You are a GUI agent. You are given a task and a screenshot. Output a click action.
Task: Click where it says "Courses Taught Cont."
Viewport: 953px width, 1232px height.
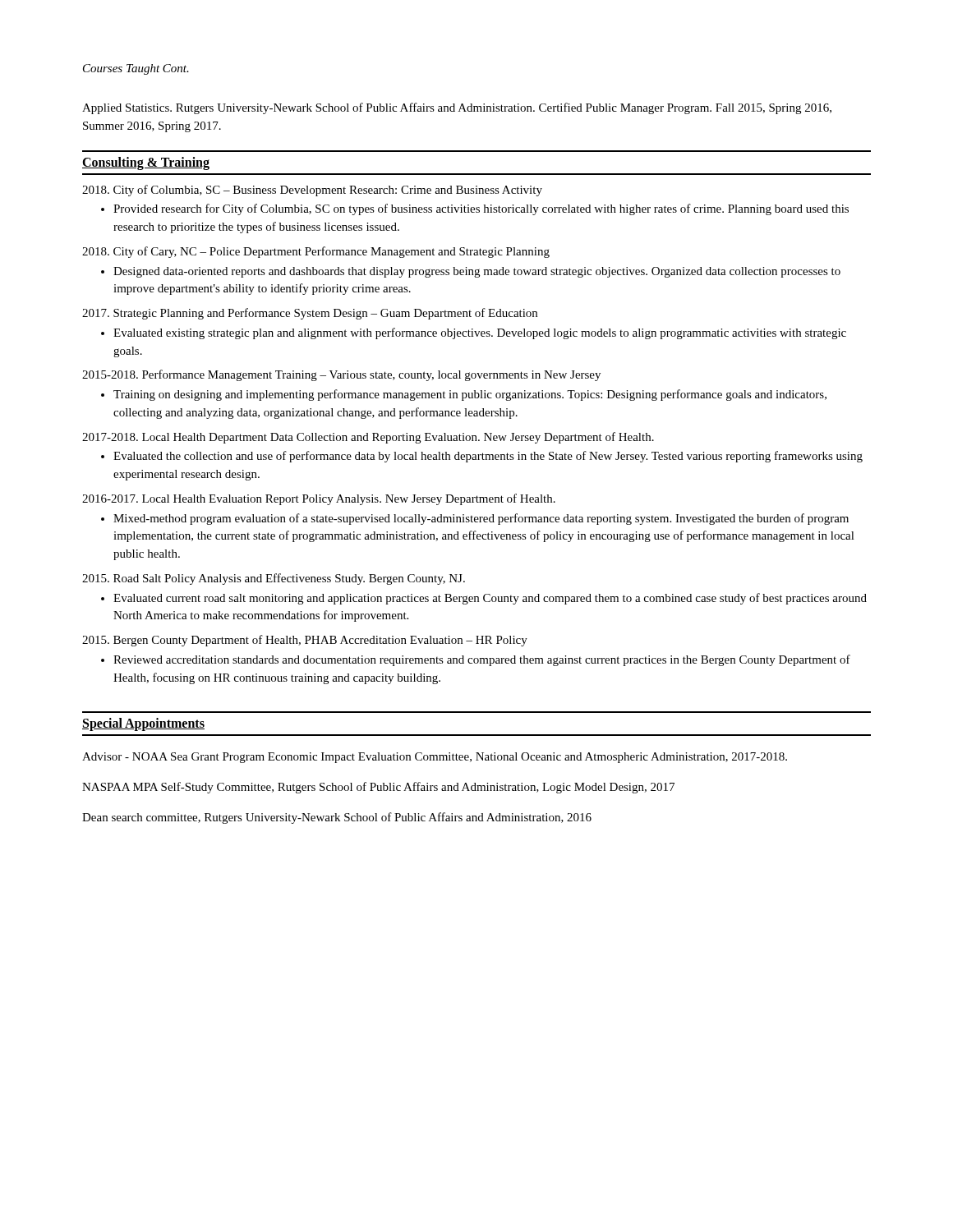(136, 69)
